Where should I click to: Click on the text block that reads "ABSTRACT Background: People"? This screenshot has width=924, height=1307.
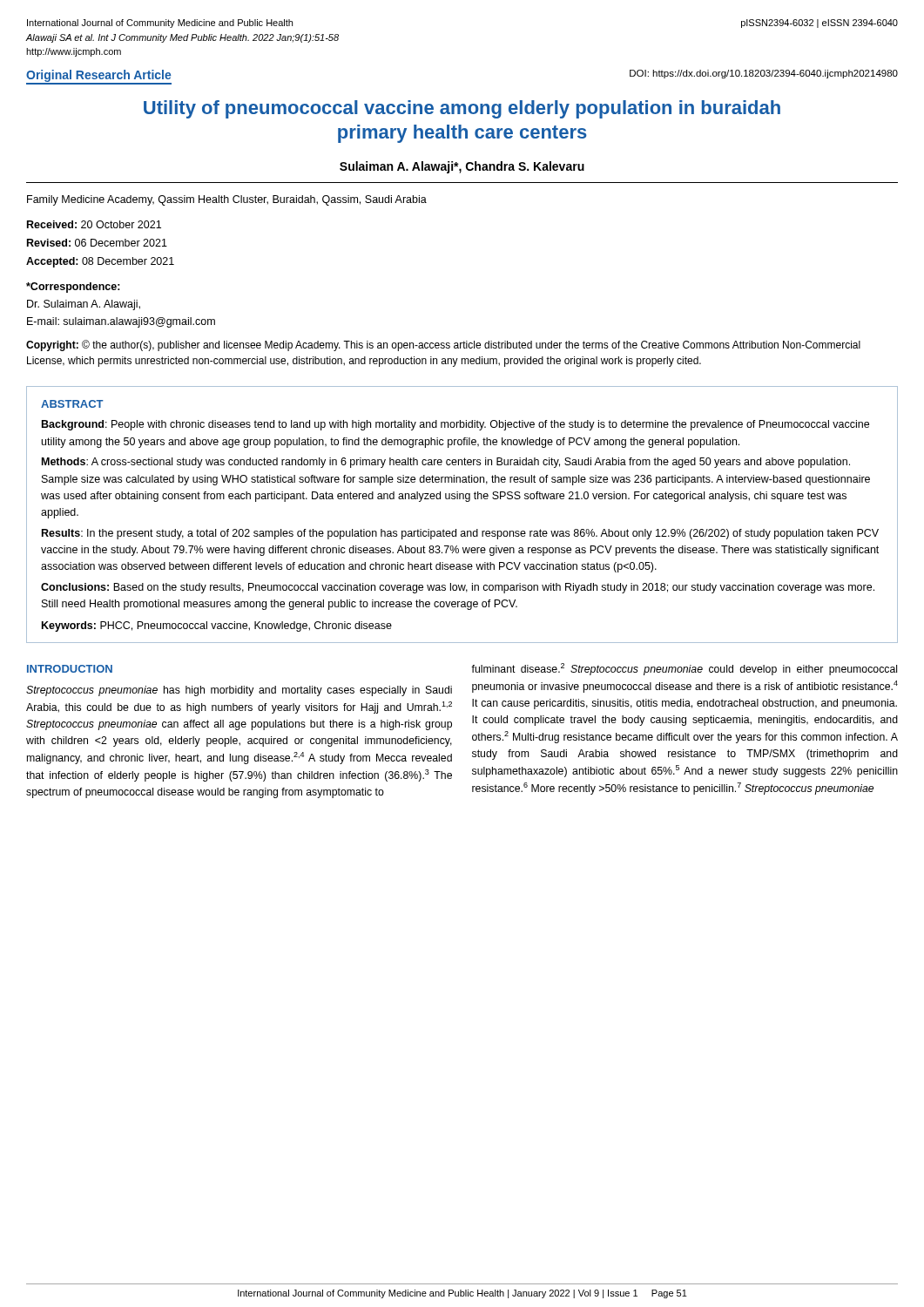click(x=72, y=404)
